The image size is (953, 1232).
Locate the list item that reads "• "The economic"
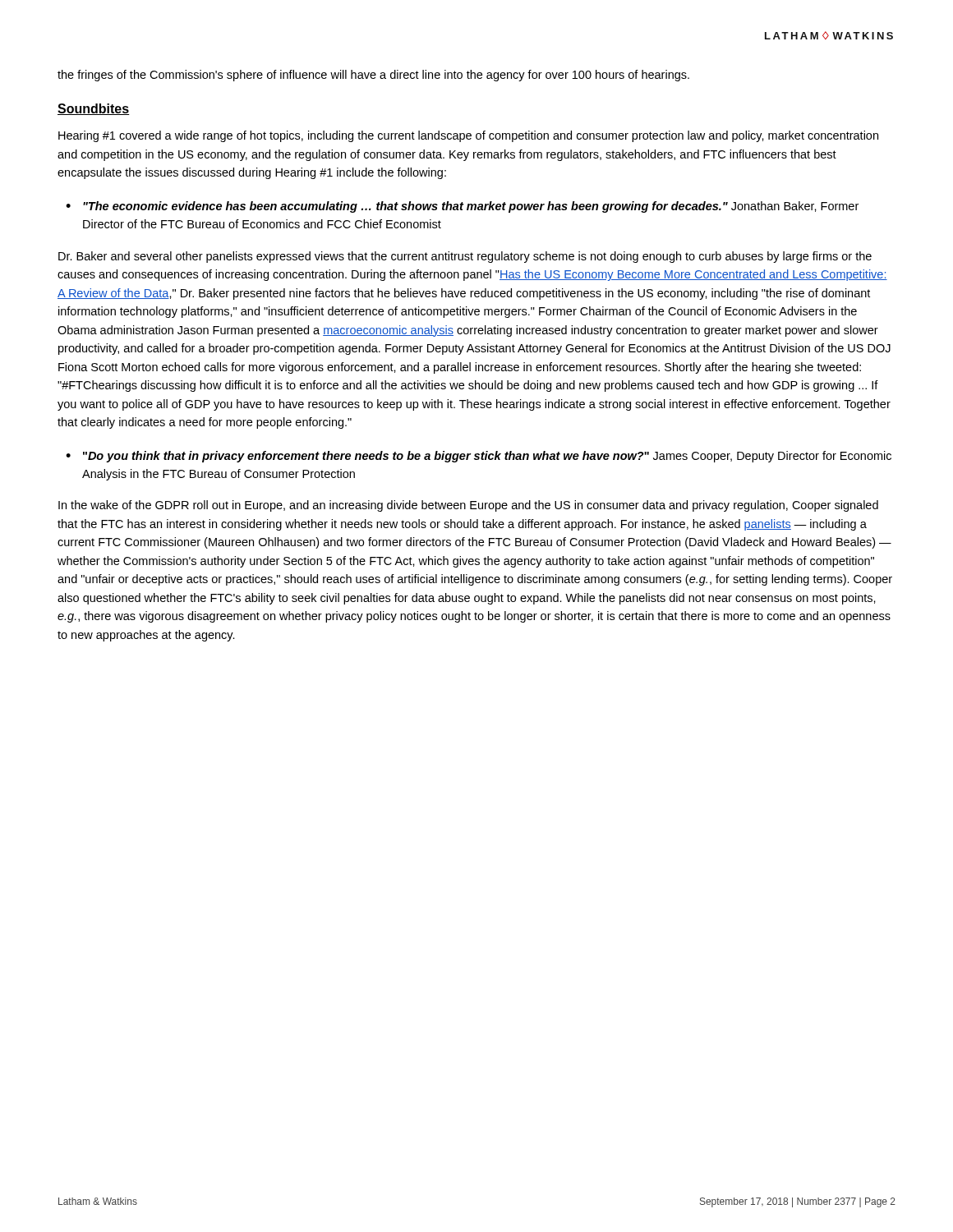point(481,215)
